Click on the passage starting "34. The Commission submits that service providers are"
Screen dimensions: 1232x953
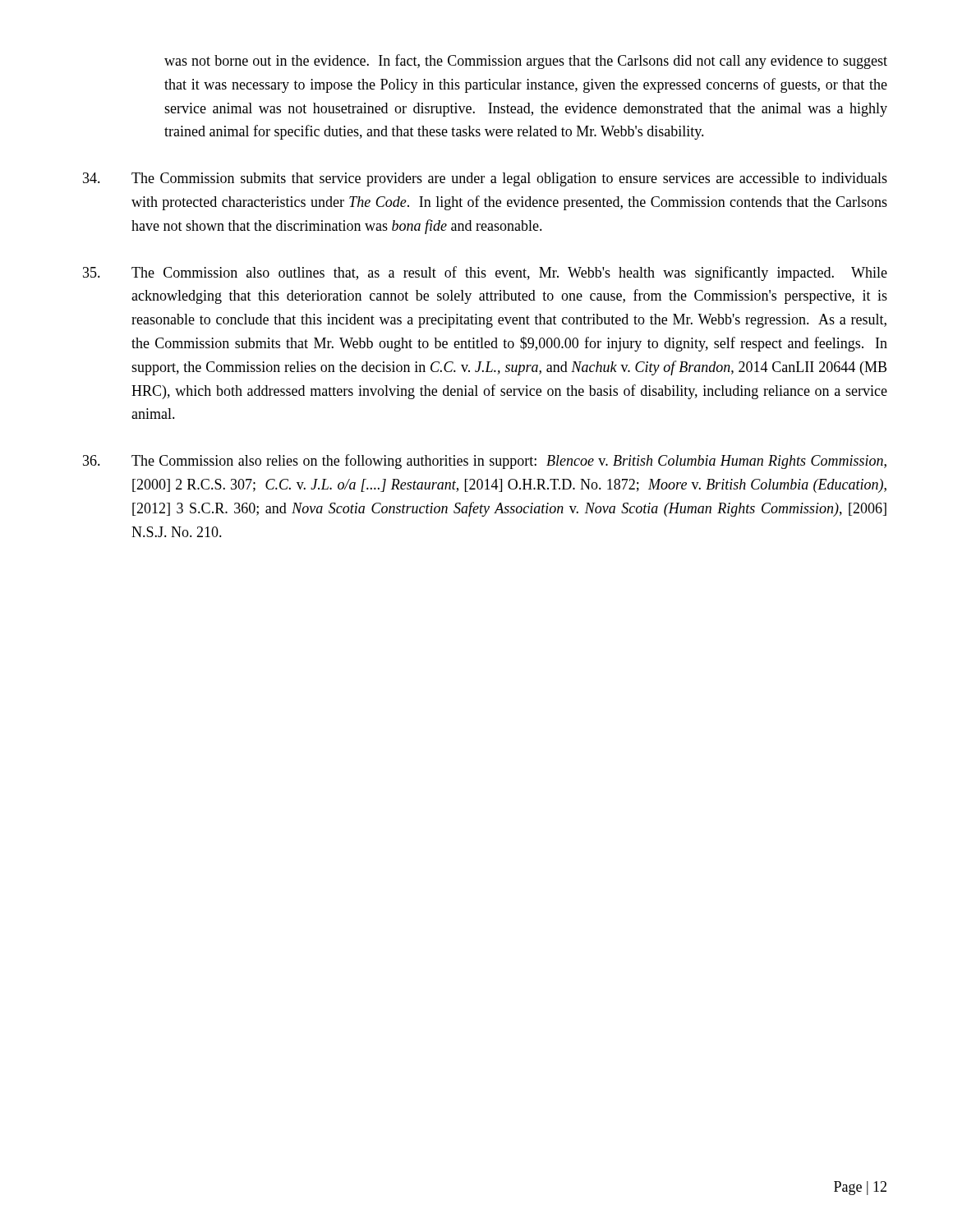[485, 202]
